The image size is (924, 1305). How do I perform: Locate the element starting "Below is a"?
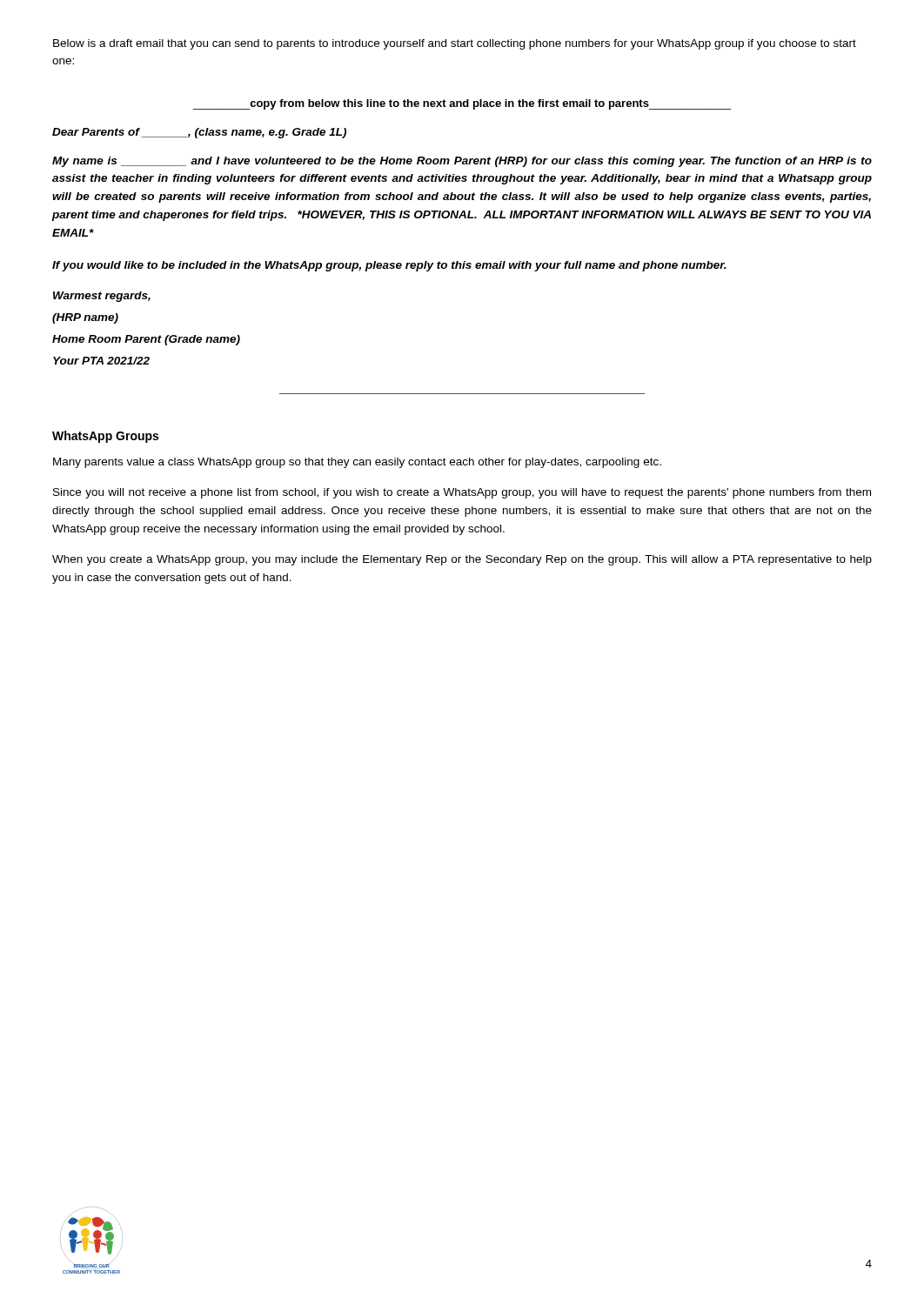pos(454,52)
